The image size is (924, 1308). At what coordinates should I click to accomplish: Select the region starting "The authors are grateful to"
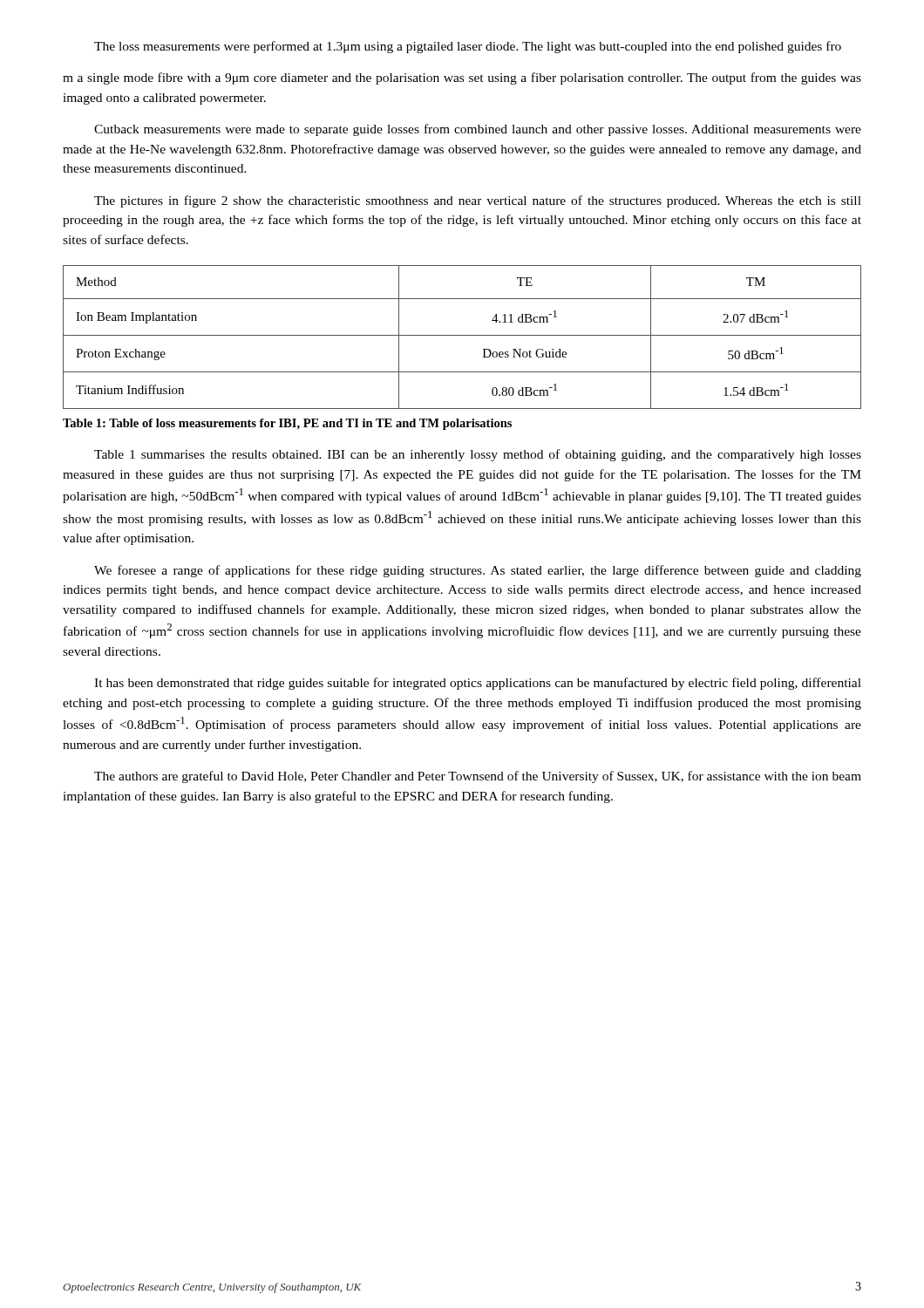pos(462,786)
